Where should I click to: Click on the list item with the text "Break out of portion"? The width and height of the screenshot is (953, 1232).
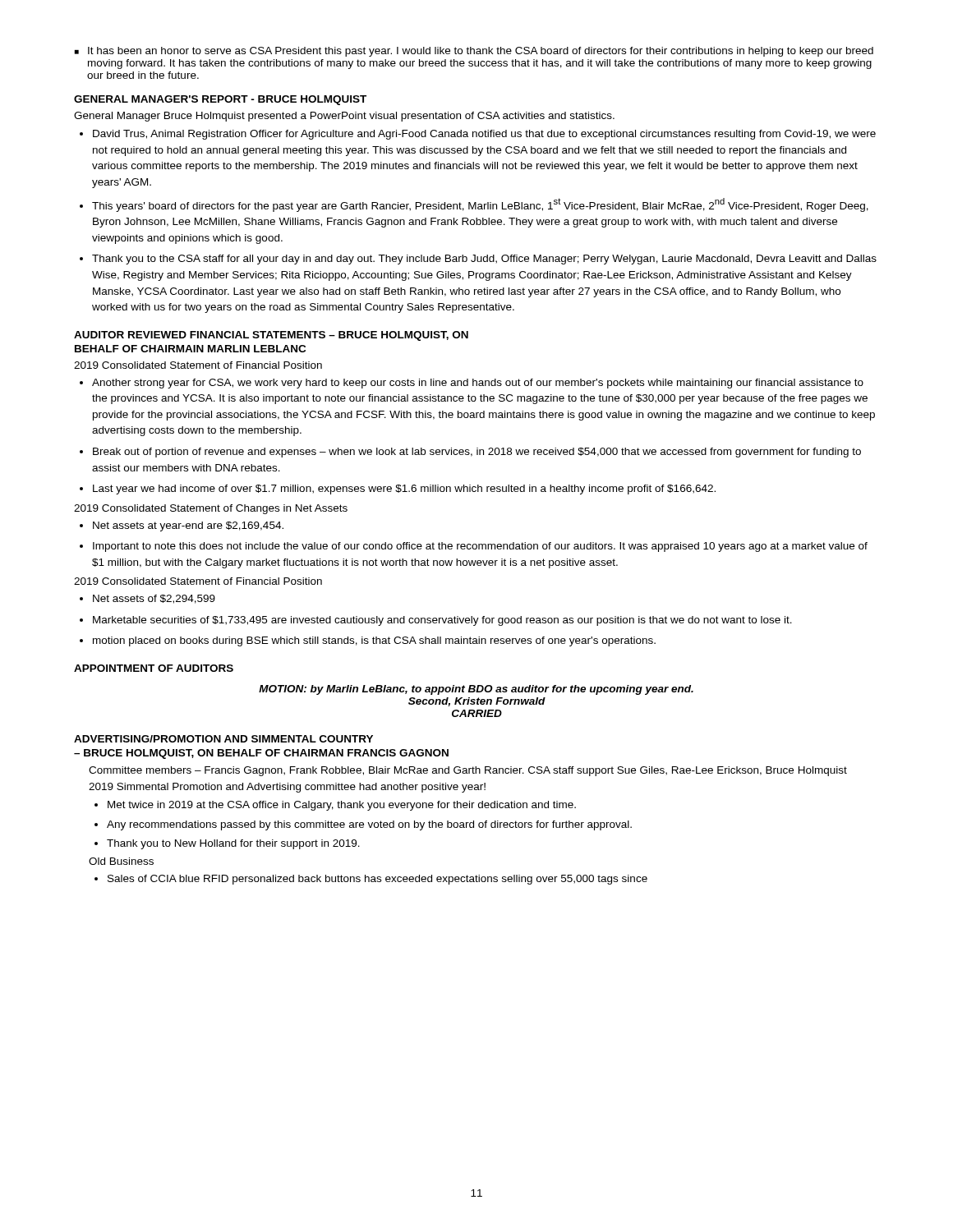click(477, 459)
